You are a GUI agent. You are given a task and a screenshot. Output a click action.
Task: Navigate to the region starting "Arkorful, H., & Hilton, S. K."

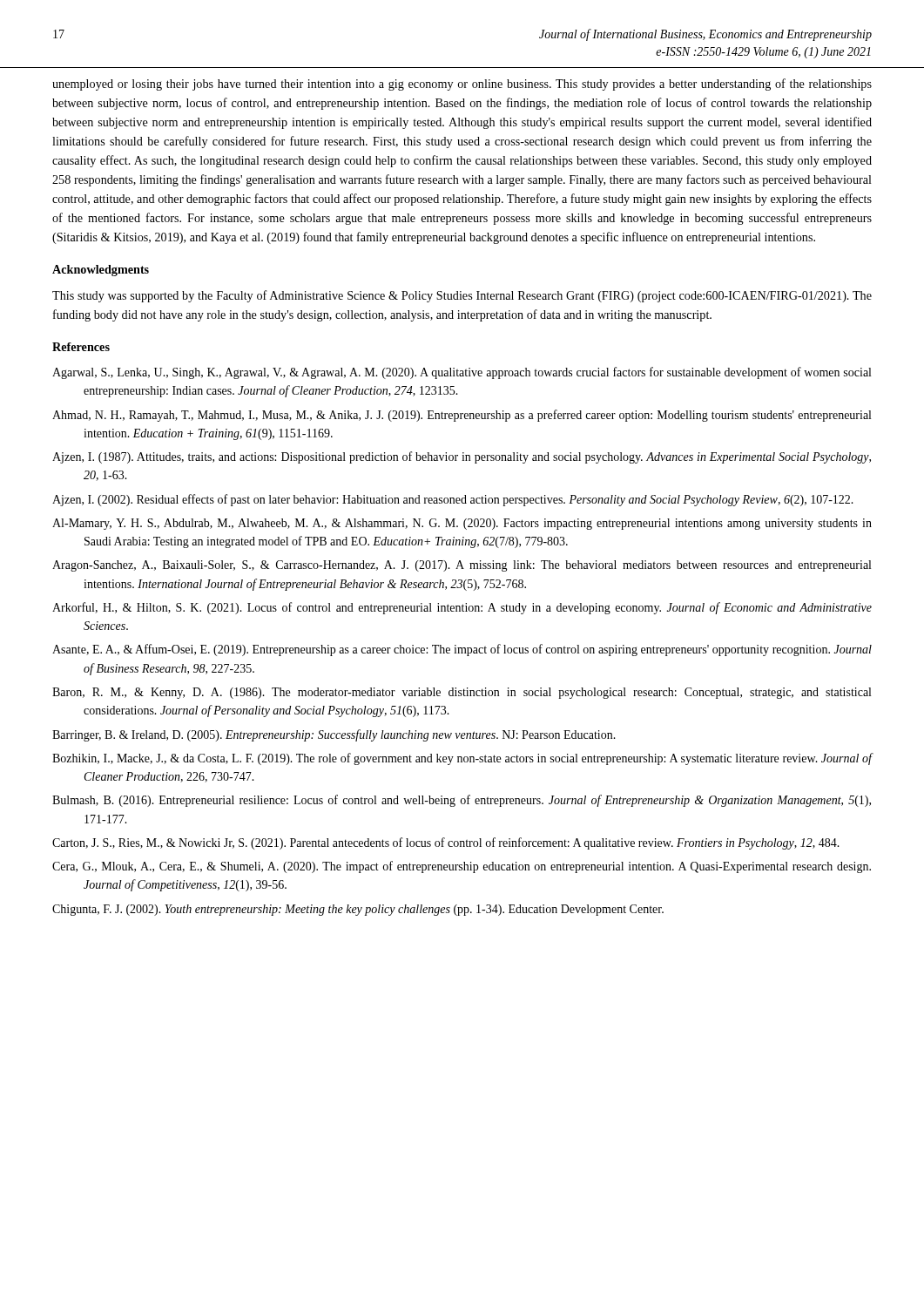[x=462, y=617]
